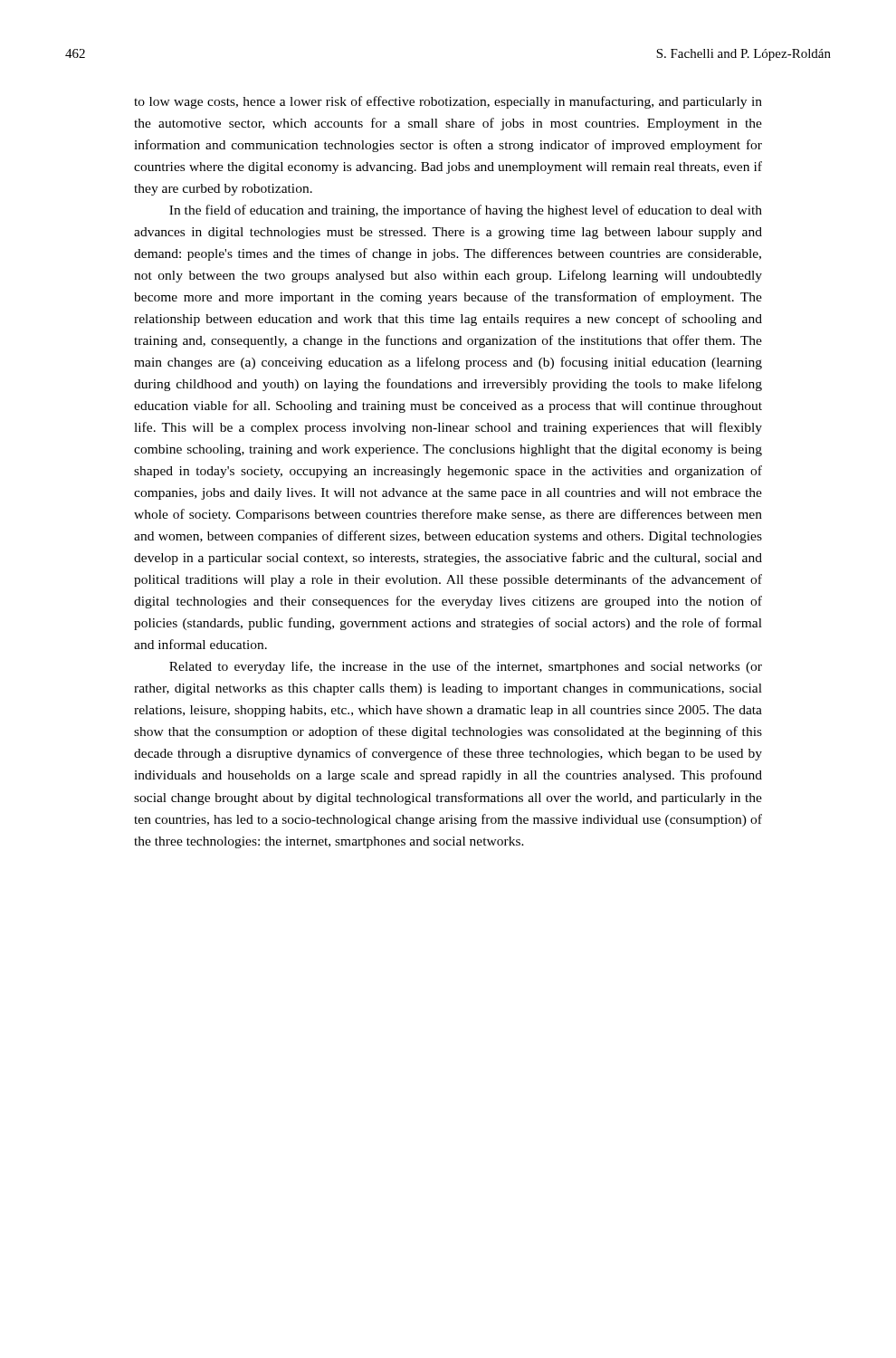Find the block on this page that starts "In the field of education and training, the"
The height and width of the screenshot is (1358, 896).
448,427
